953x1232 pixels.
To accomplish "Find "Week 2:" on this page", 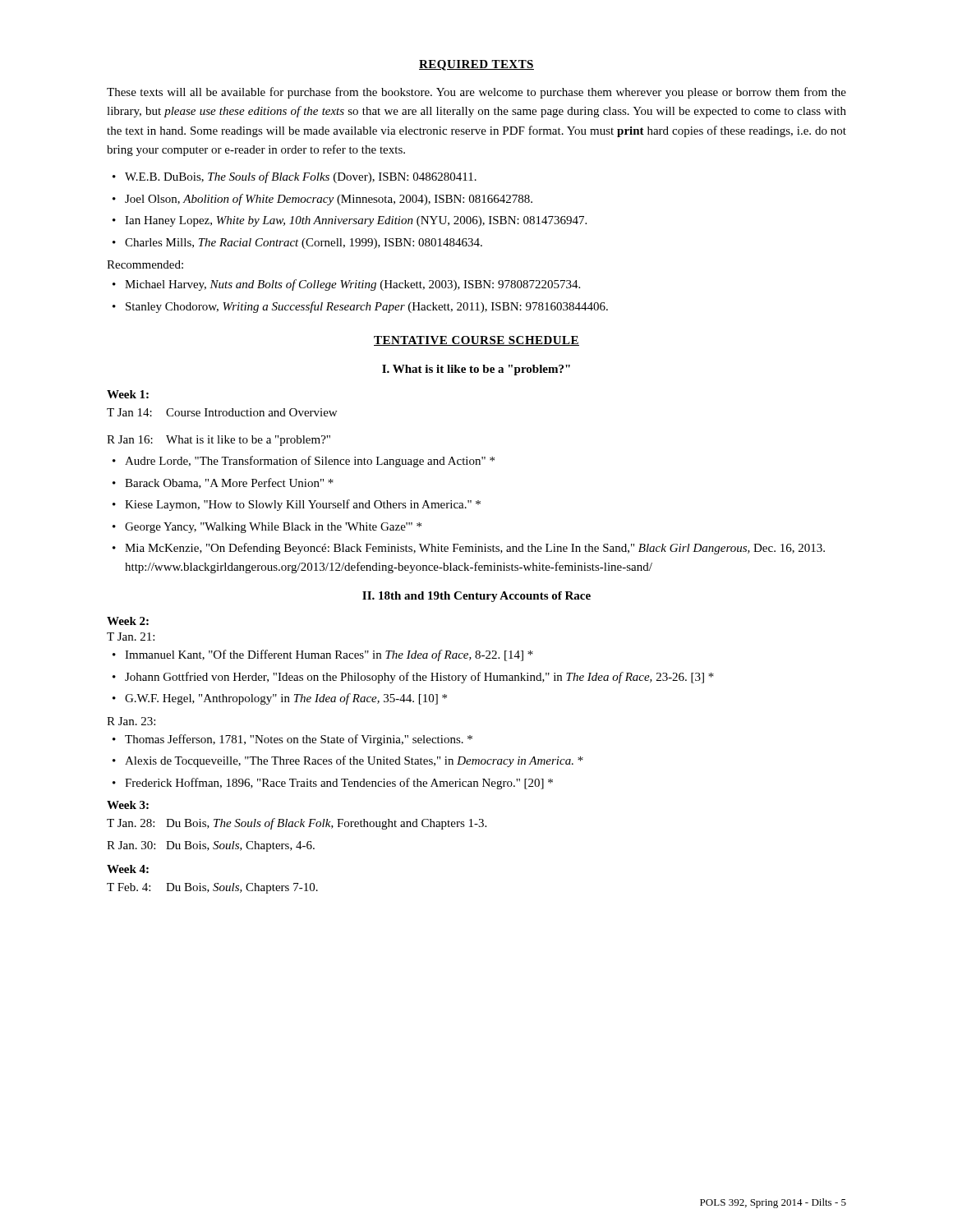I will [128, 621].
